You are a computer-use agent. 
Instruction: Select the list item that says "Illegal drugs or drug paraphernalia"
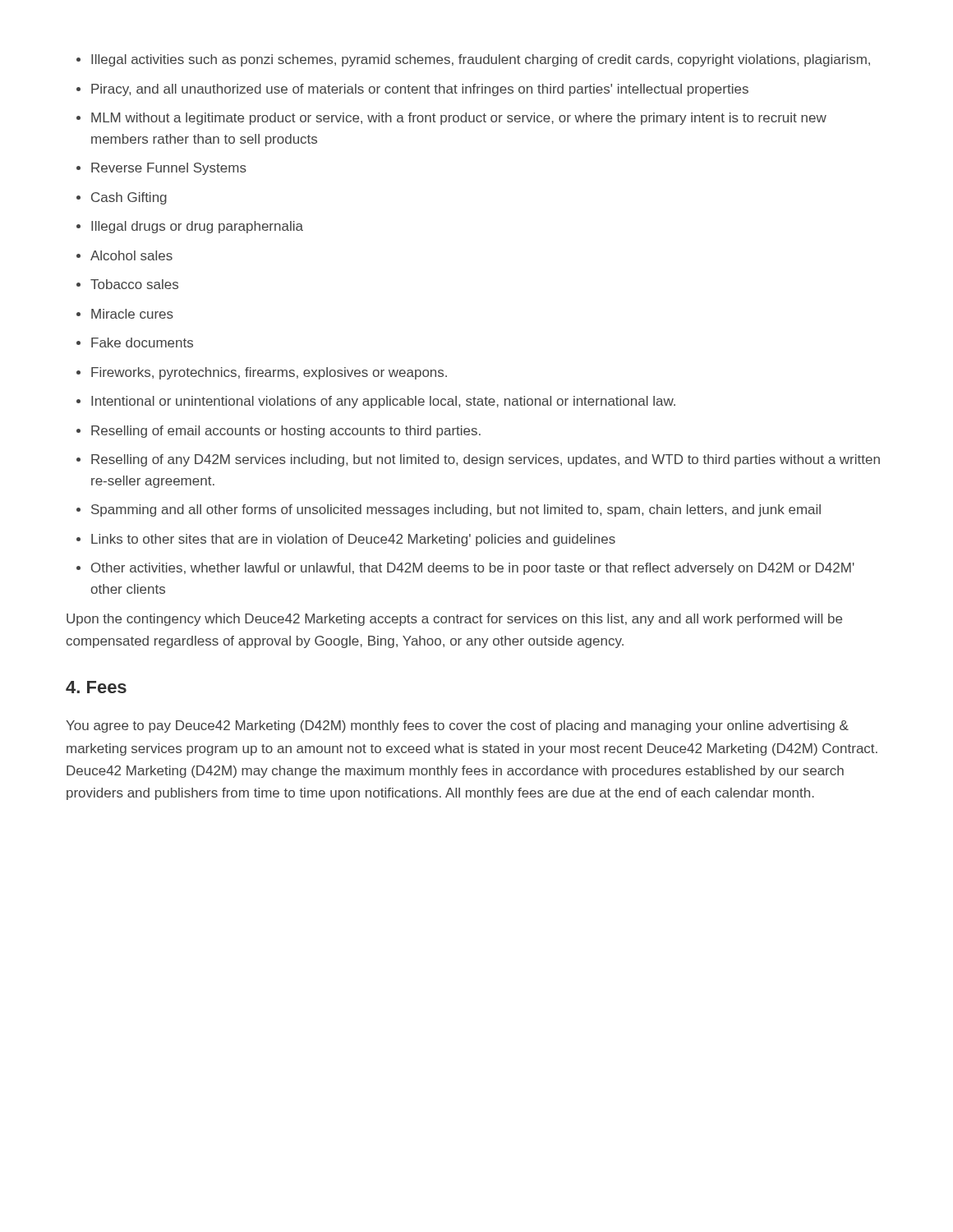click(x=197, y=227)
